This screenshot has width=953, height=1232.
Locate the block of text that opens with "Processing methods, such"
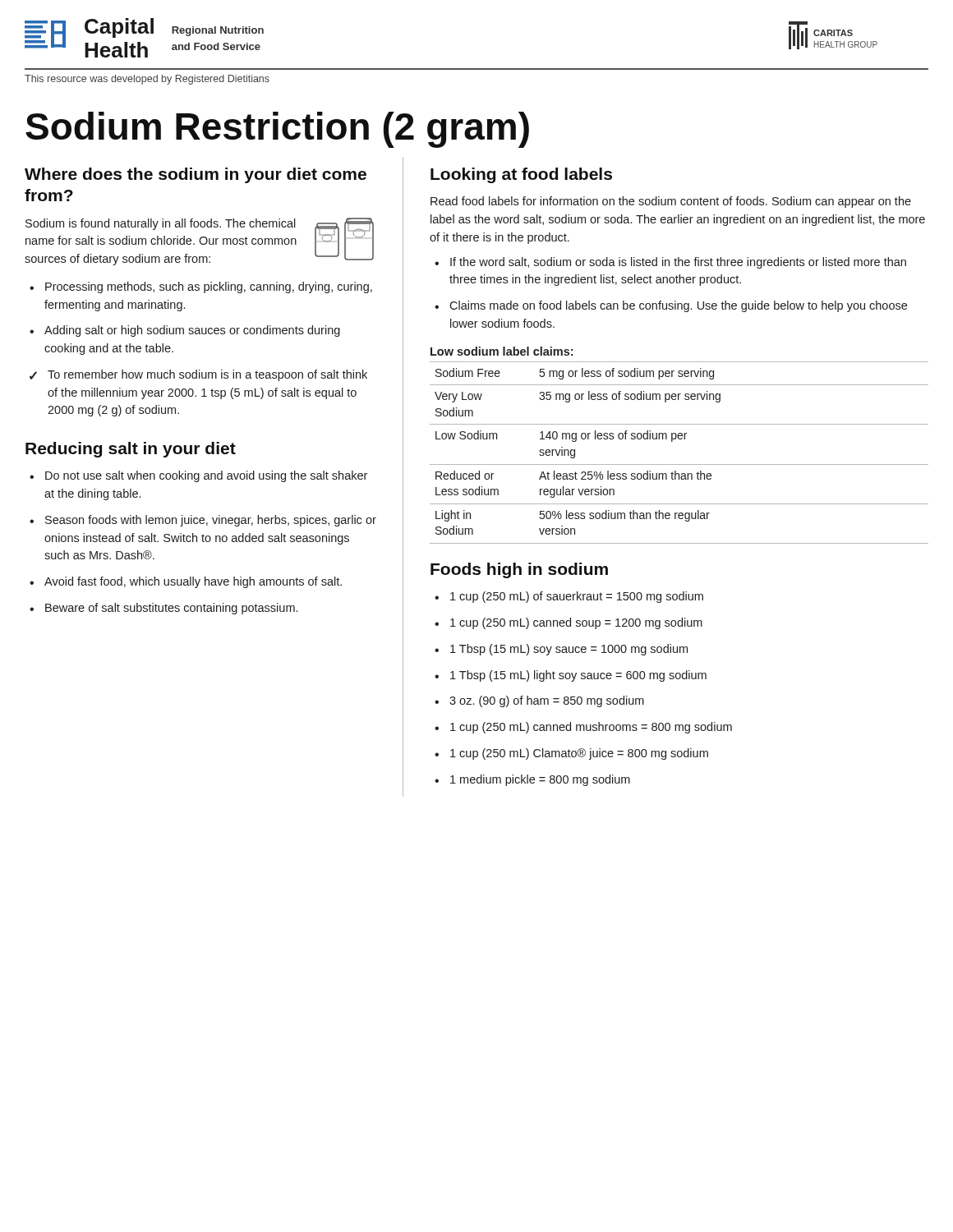(209, 296)
